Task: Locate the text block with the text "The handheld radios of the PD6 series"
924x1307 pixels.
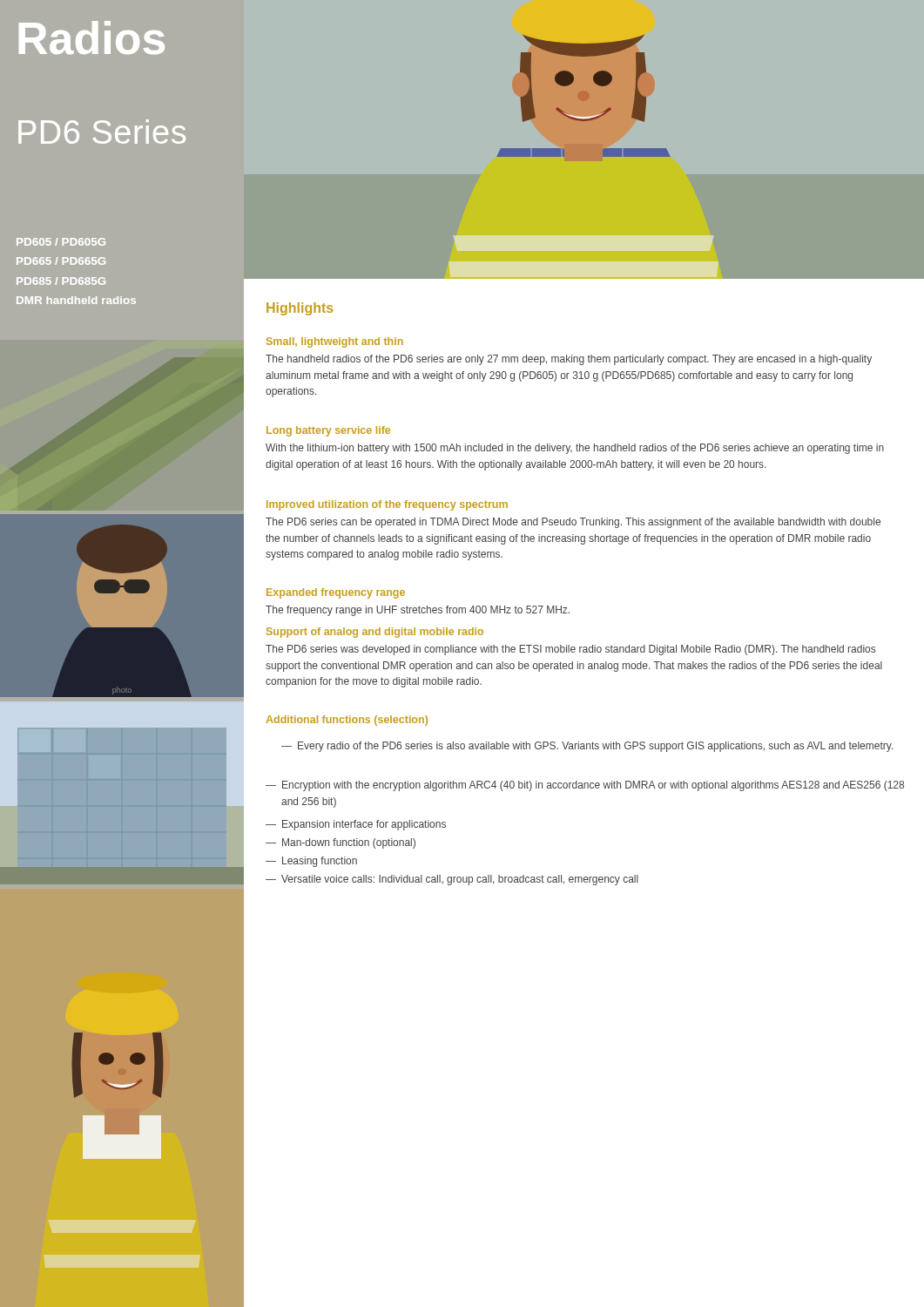Action: tap(569, 375)
